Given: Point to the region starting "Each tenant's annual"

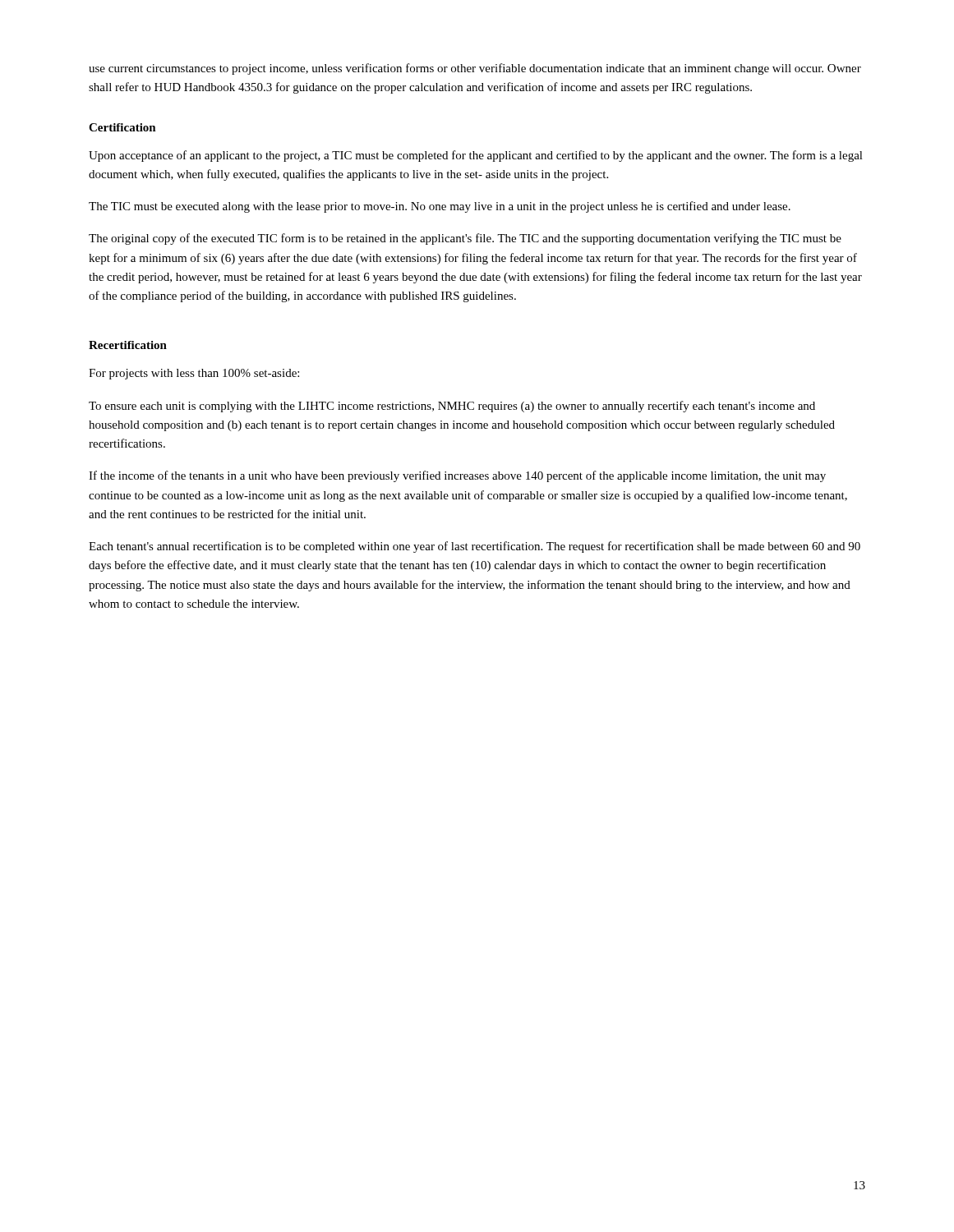Looking at the screenshot, I should (475, 575).
